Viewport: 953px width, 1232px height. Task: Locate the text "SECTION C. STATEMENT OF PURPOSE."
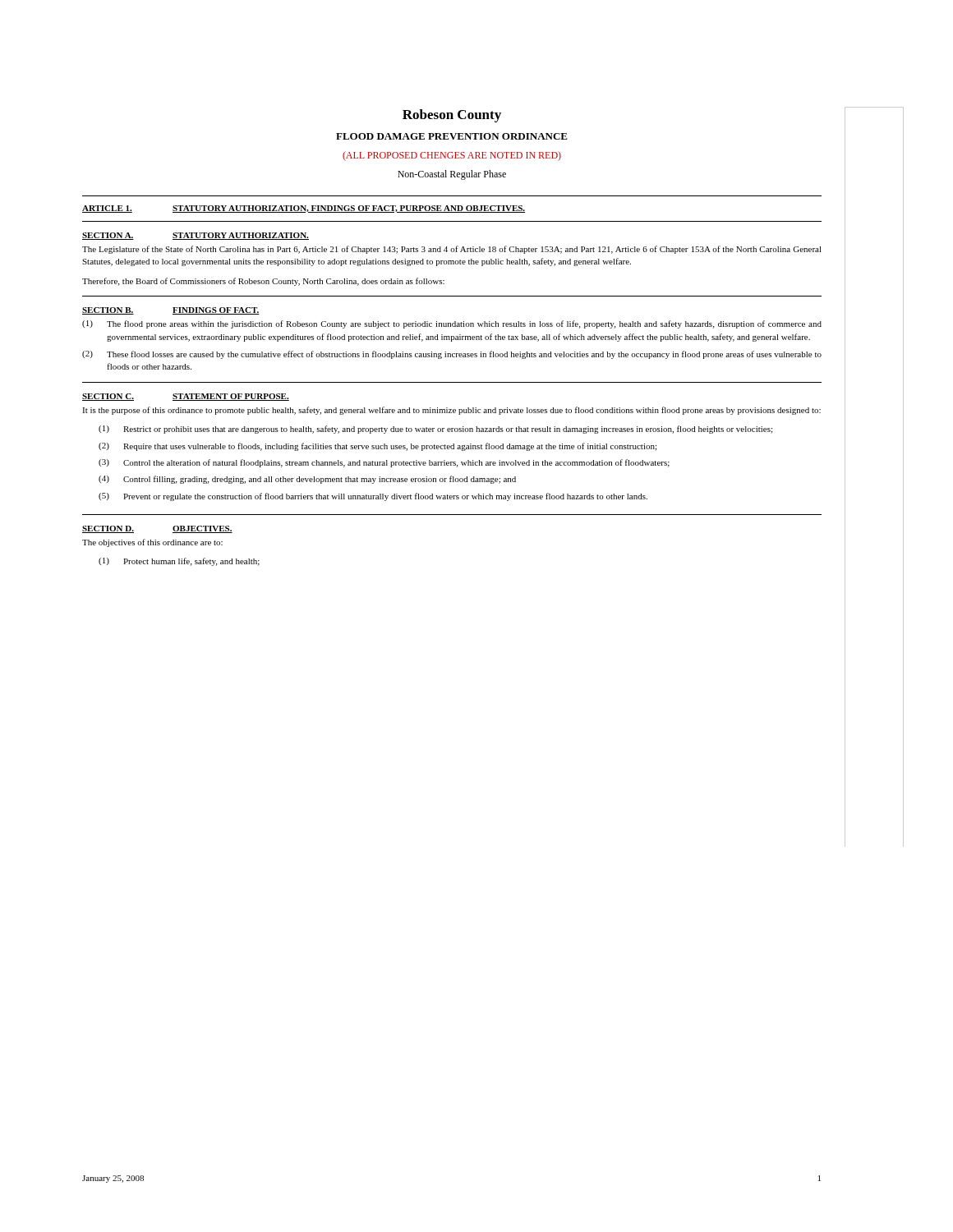(186, 396)
